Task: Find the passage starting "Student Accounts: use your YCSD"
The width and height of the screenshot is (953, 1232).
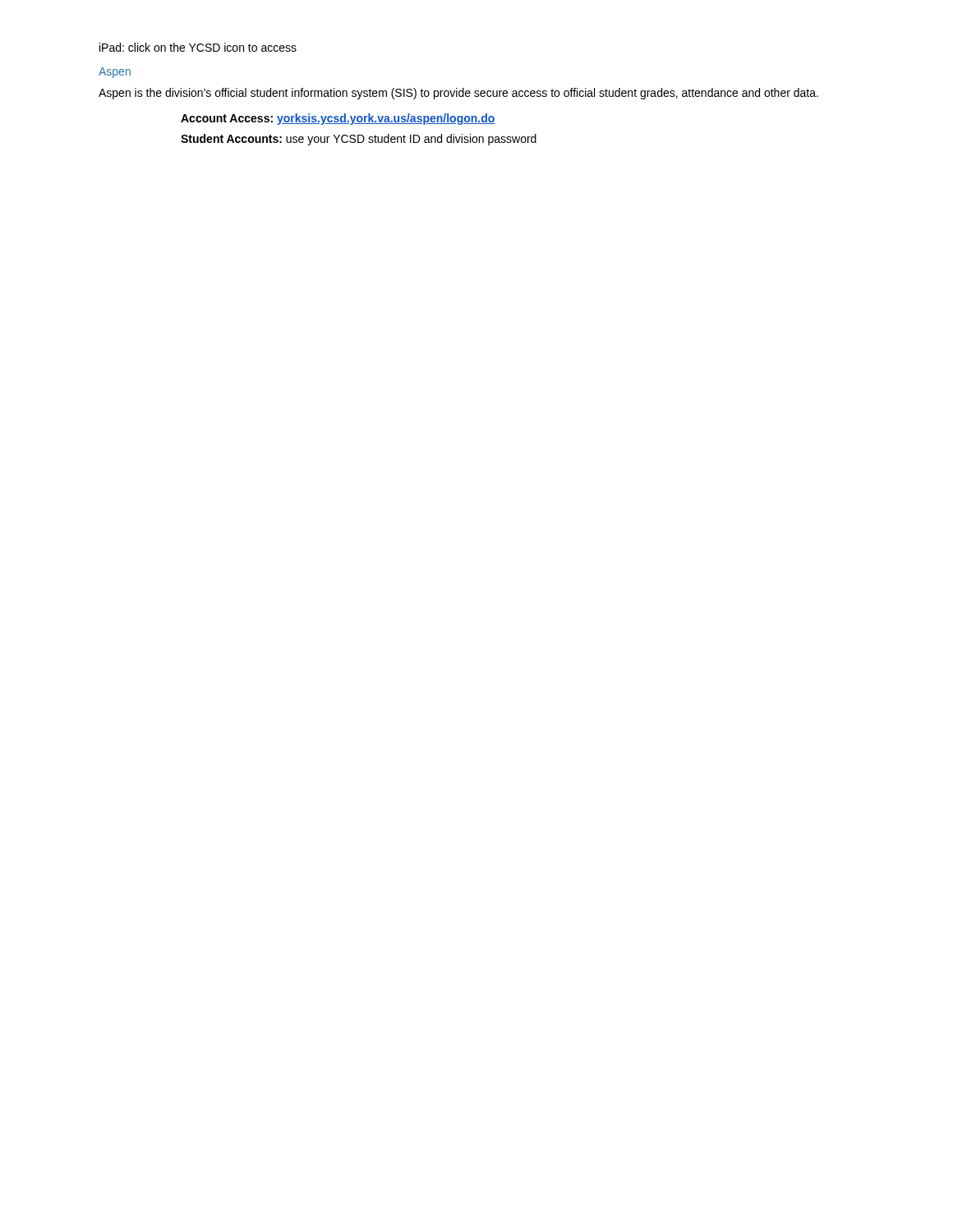Action: pos(359,139)
